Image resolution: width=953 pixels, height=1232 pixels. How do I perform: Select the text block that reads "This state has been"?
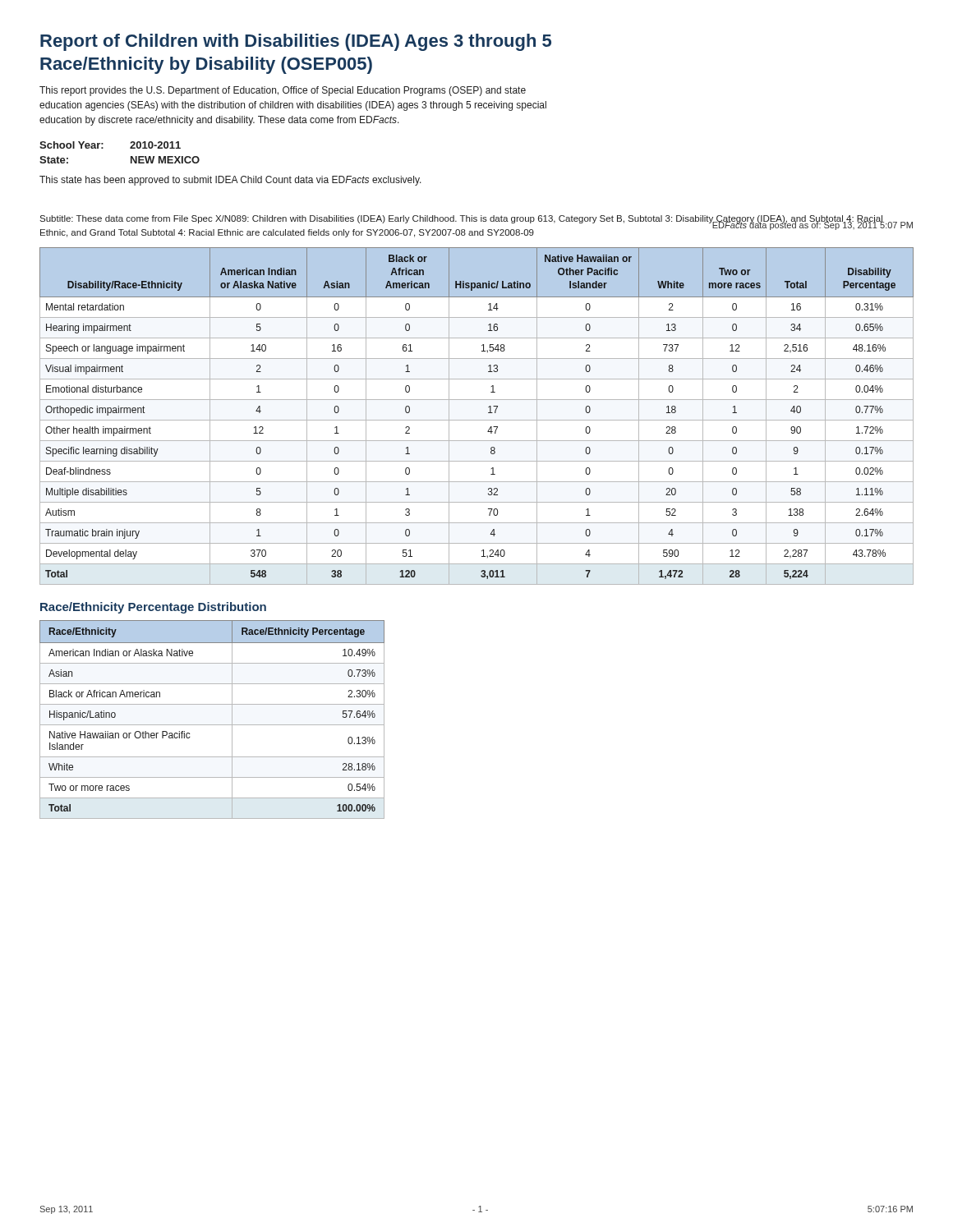coord(231,180)
